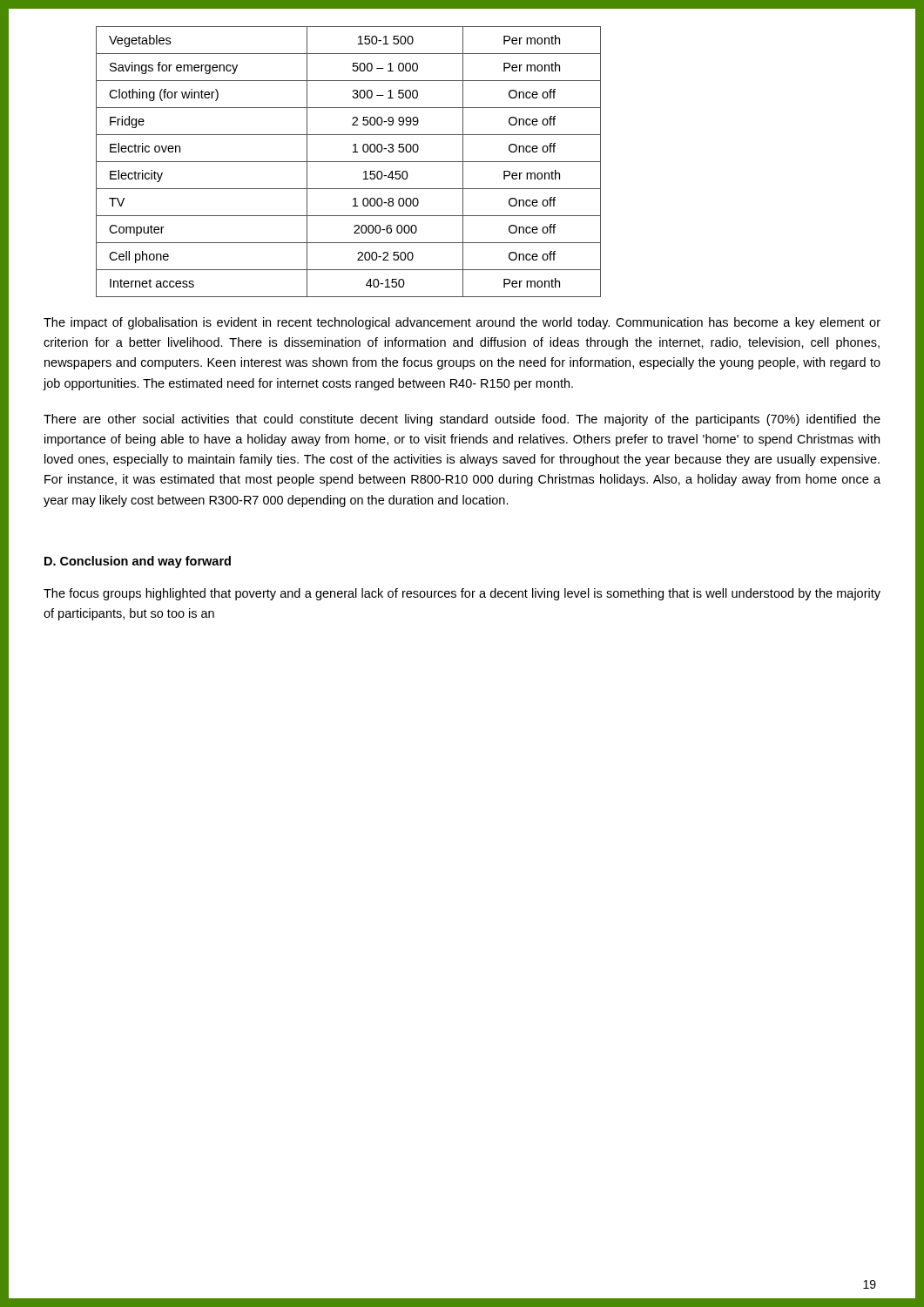The width and height of the screenshot is (924, 1307).
Task: Where is the passage that starts "There are other social activities"?
Action: [x=462, y=459]
